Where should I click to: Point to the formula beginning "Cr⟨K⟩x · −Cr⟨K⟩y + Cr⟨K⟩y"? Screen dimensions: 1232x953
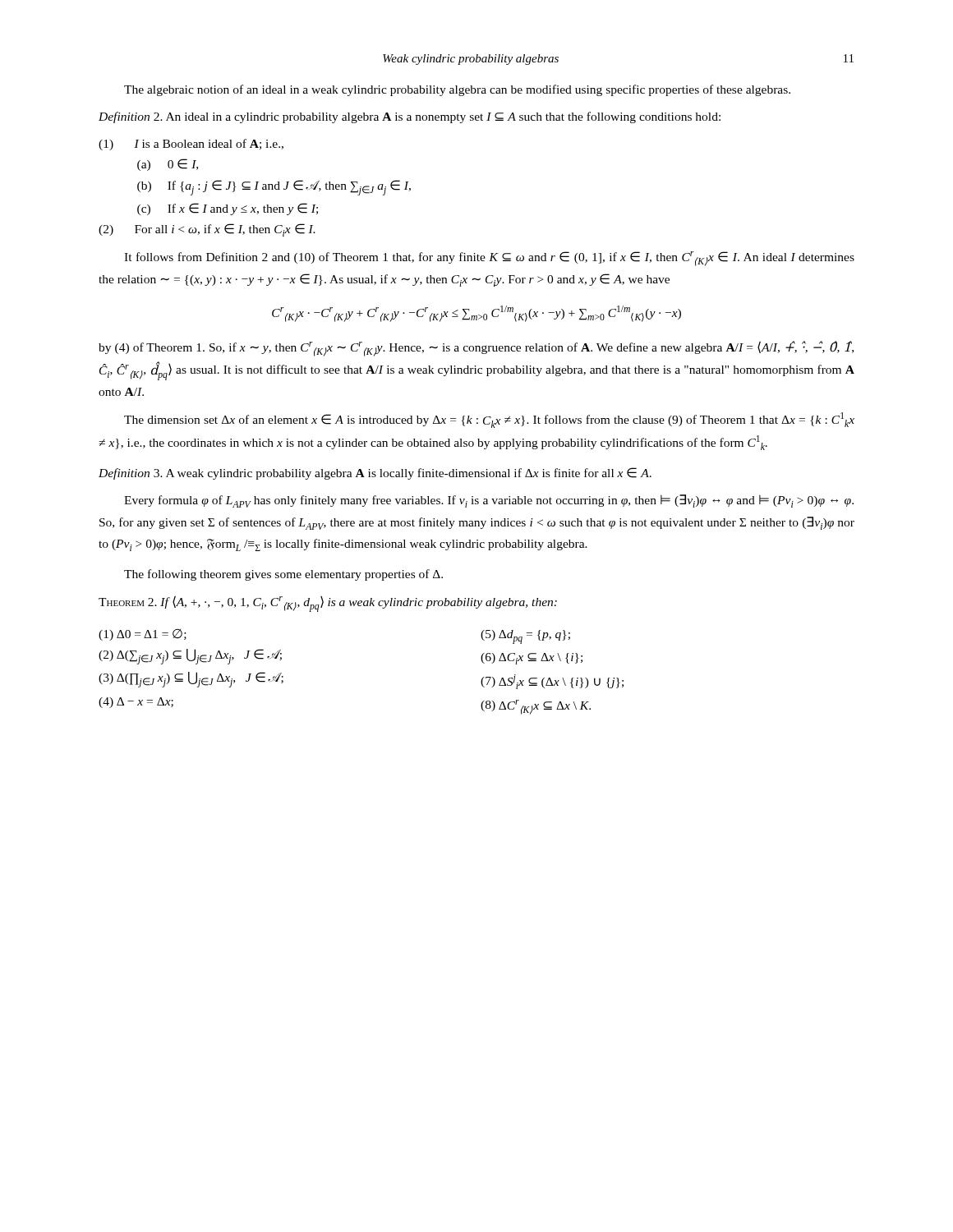click(x=476, y=313)
